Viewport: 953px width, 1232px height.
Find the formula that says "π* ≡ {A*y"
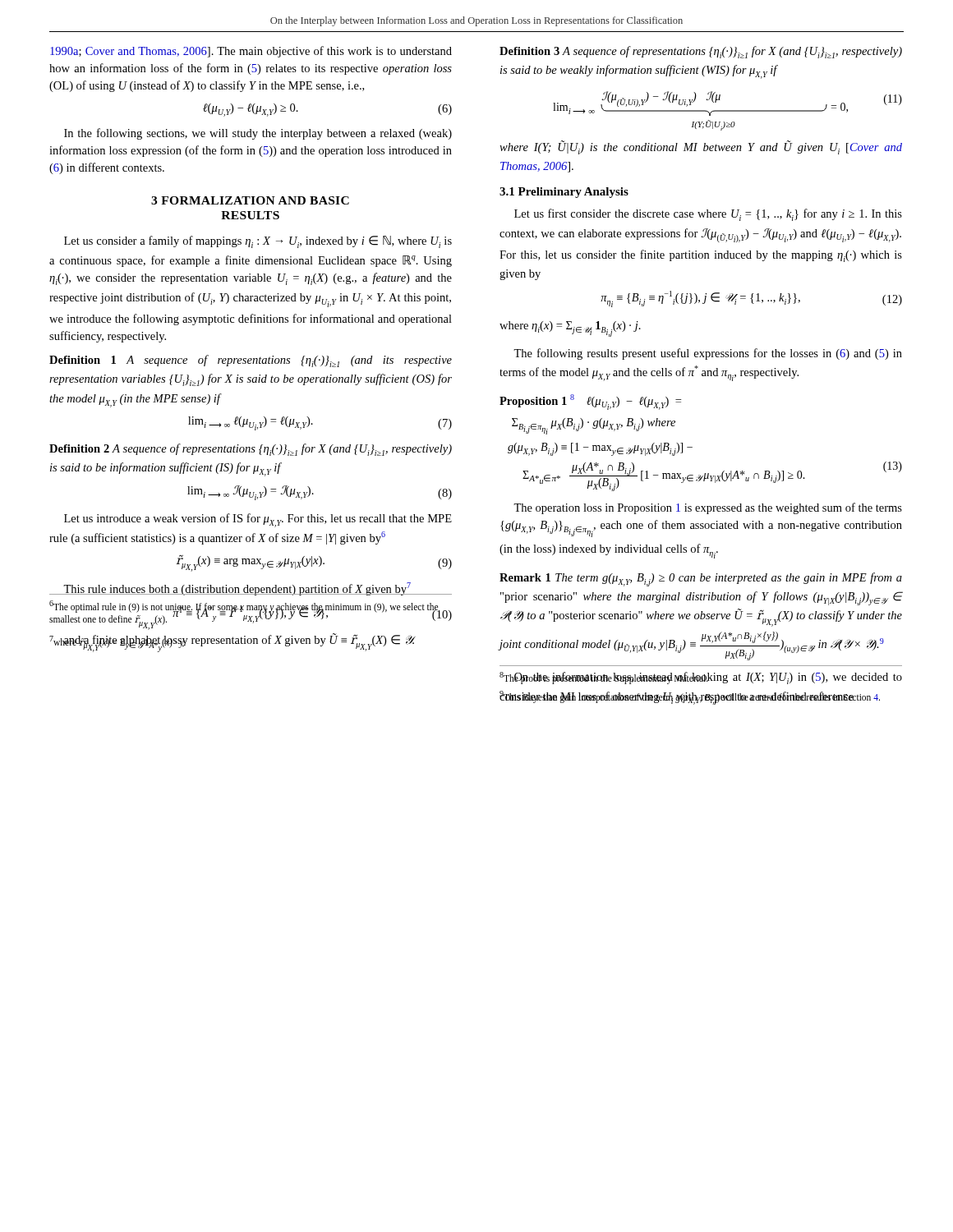point(312,614)
